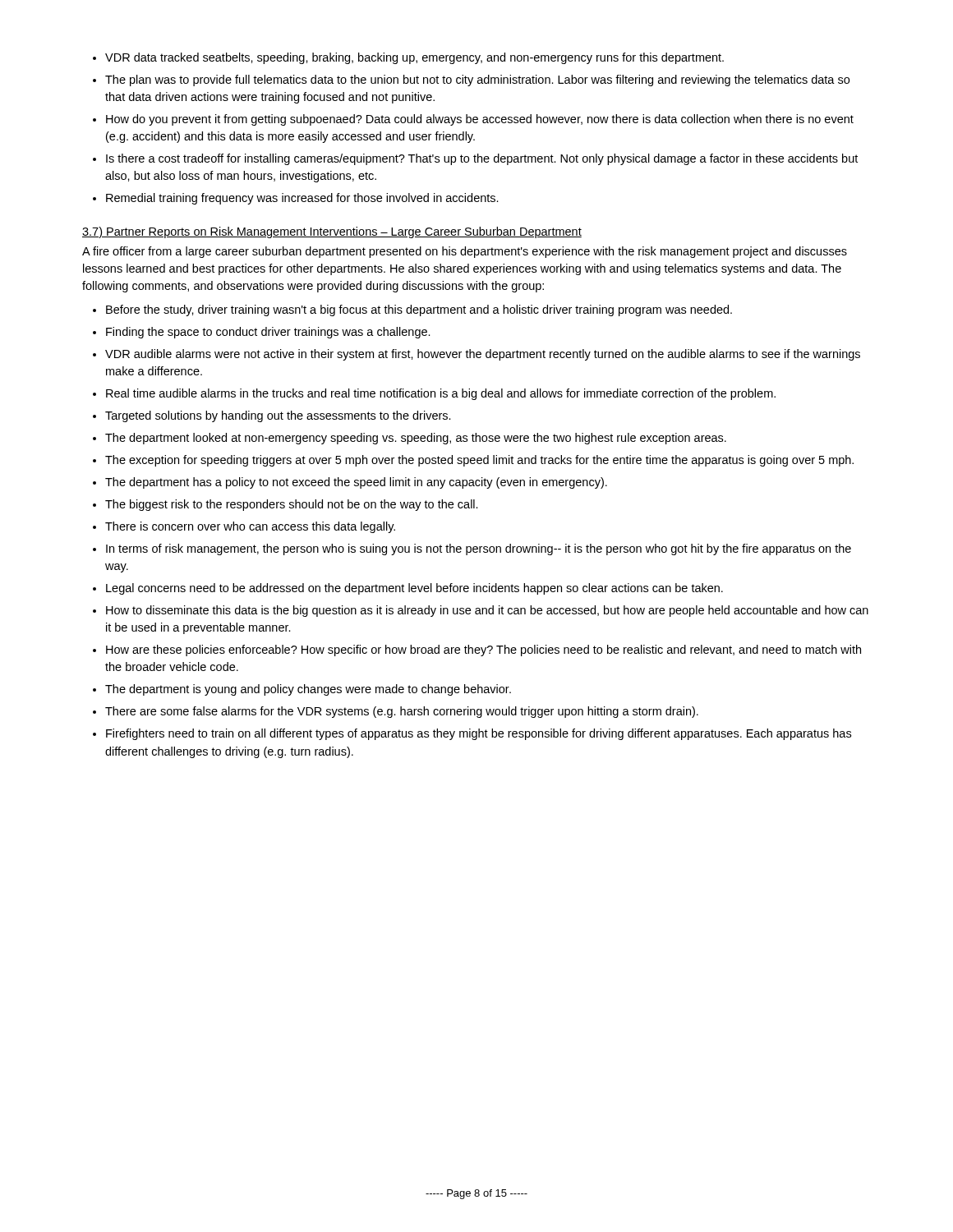Viewport: 953px width, 1232px height.
Task: Navigate to the text starting "The exception for speeding"
Action: point(480,460)
